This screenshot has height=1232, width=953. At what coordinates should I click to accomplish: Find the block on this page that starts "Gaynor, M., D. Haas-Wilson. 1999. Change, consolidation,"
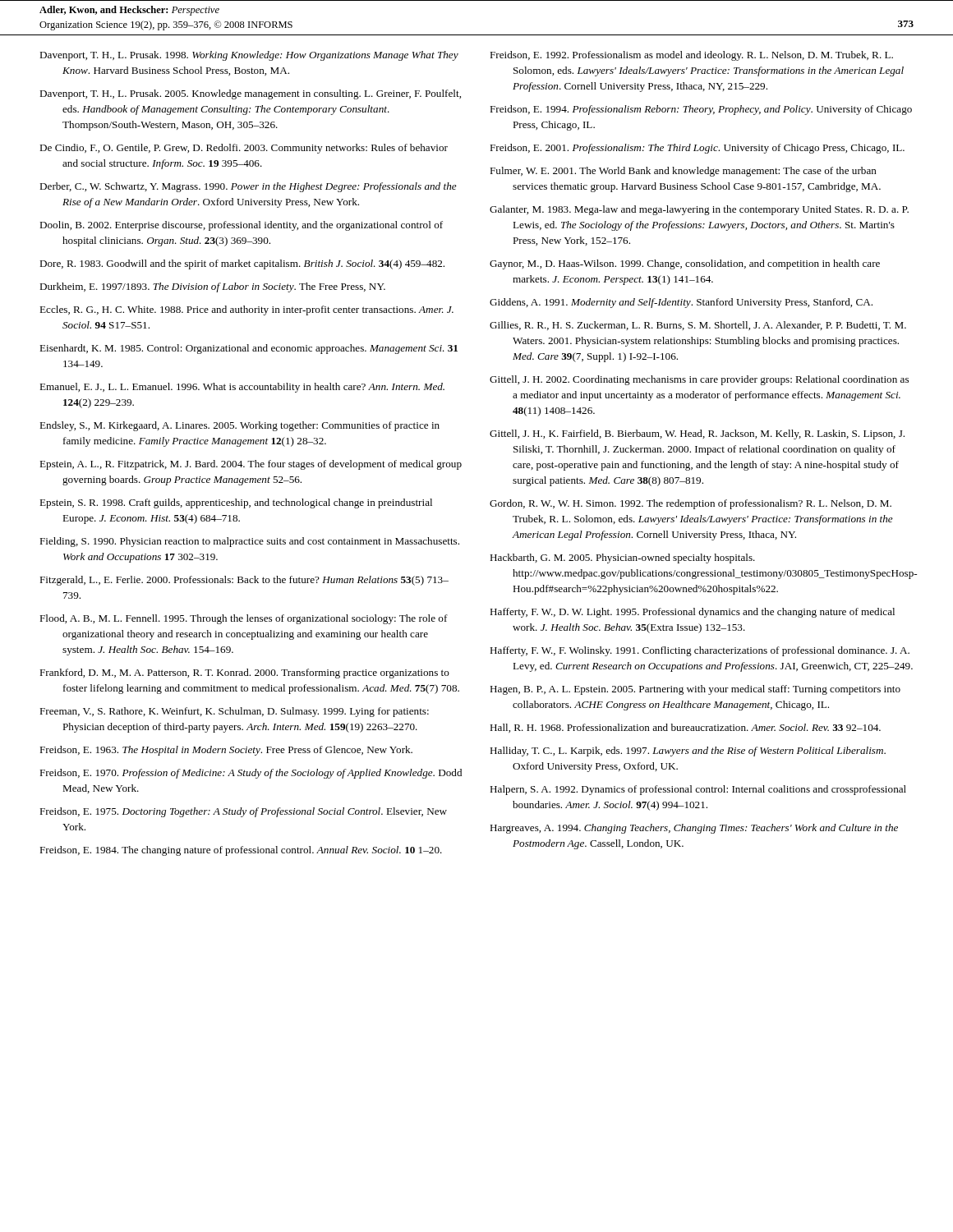[x=685, y=271]
